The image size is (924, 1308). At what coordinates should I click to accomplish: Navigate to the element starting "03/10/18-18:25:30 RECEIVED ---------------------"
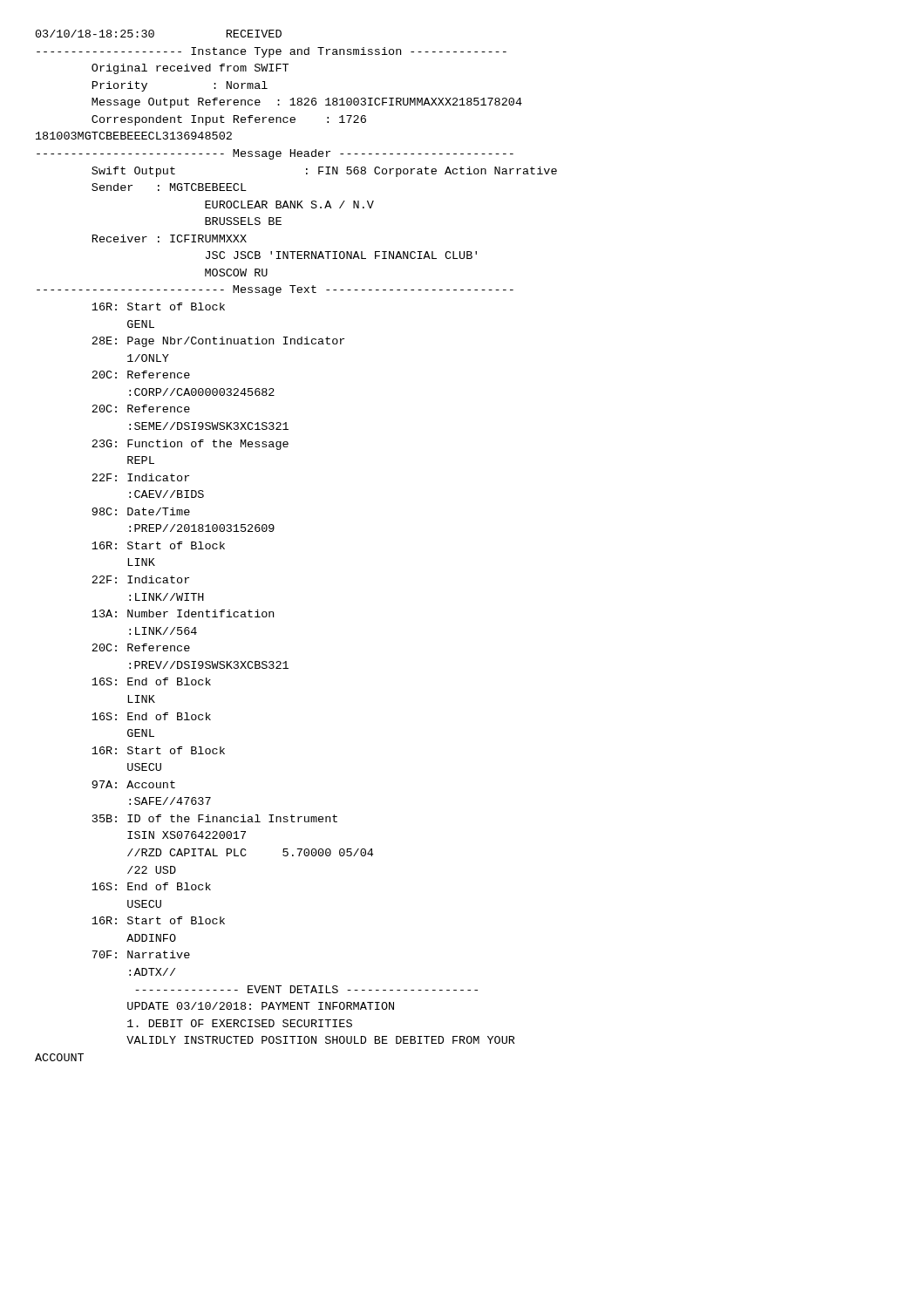(88, 34)
